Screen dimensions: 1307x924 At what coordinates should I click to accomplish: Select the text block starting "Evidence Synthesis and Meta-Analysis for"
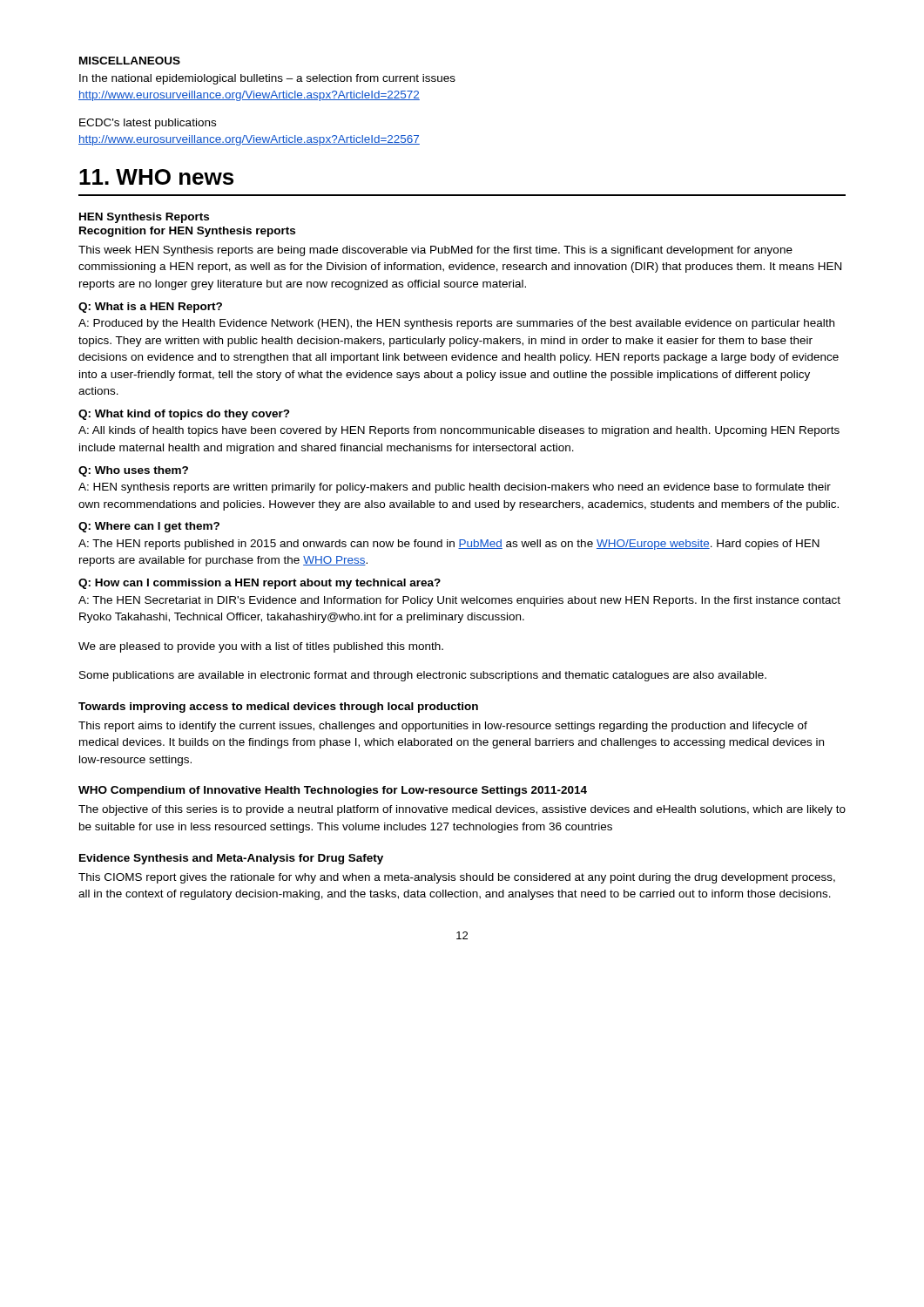point(231,857)
